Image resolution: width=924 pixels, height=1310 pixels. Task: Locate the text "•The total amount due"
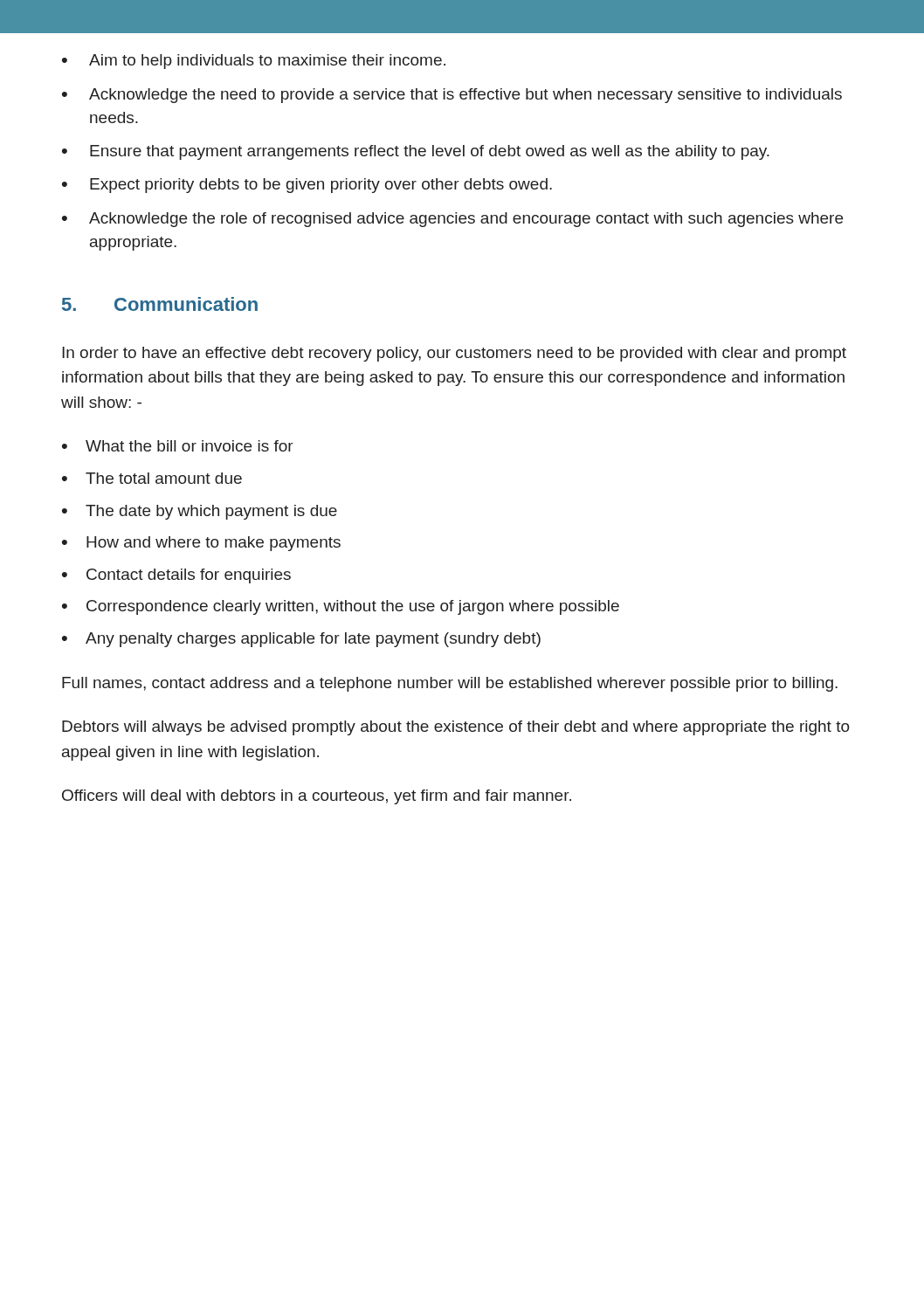[x=152, y=478]
